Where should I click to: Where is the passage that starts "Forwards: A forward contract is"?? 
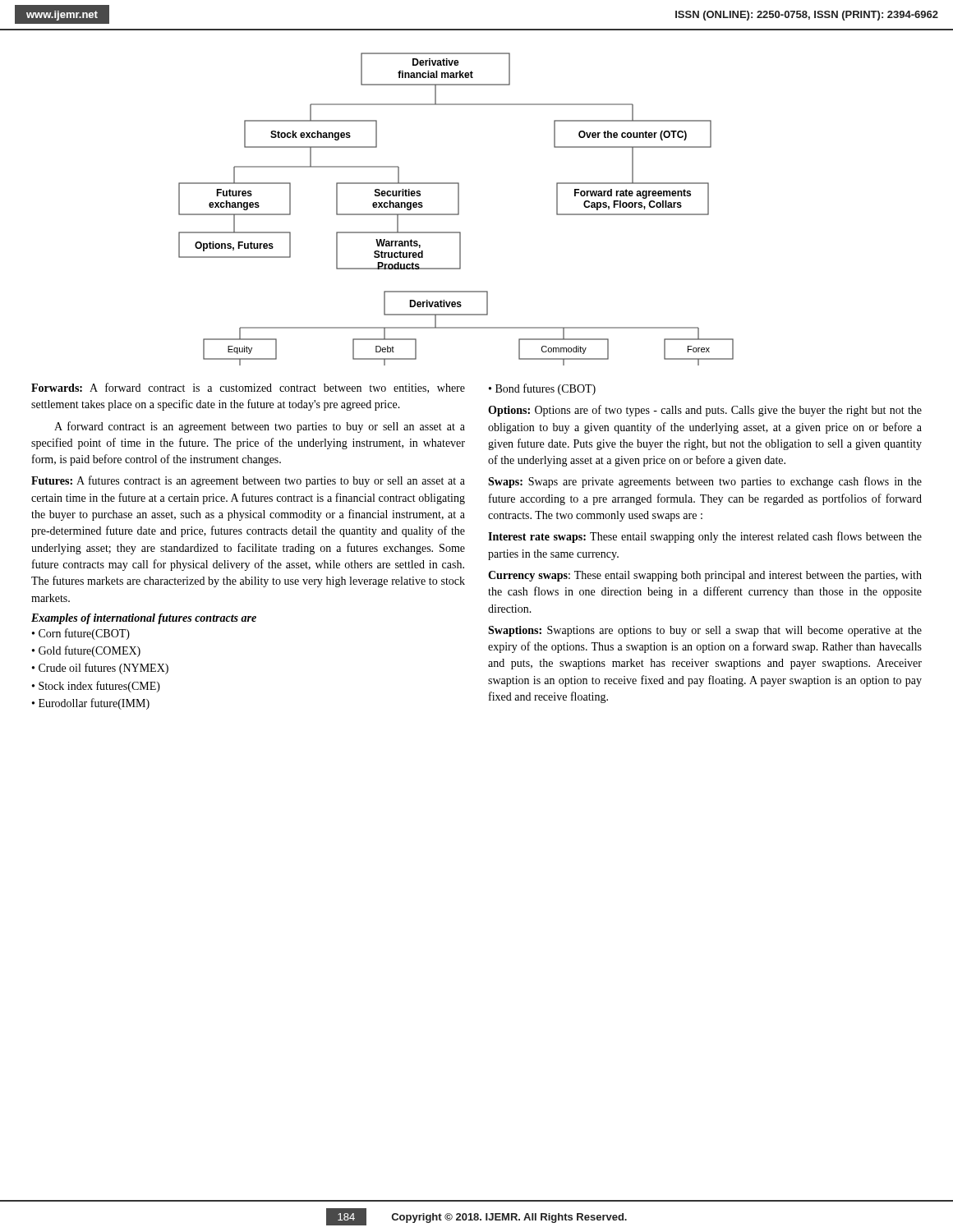(248, 494)
